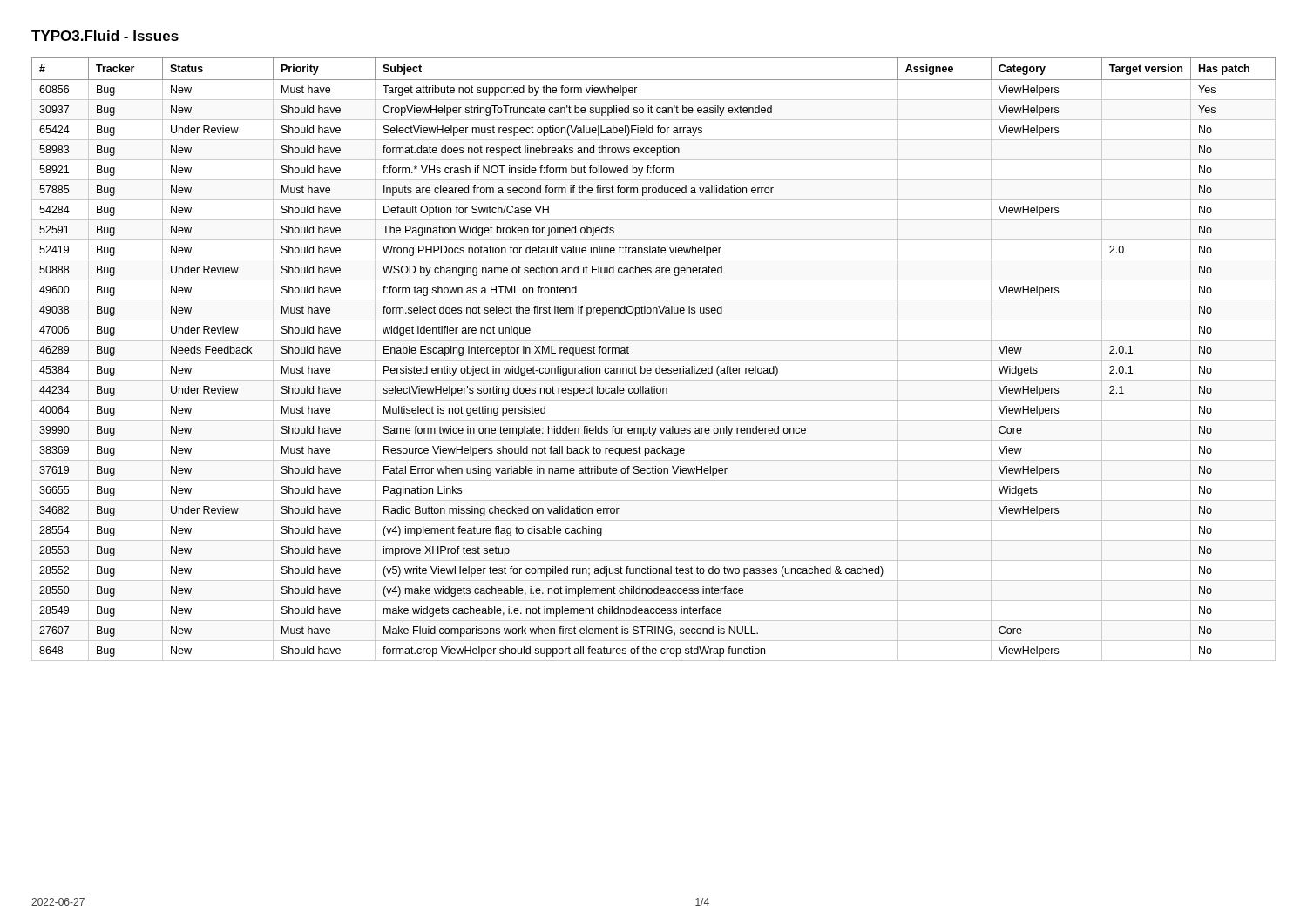Point to the text starting "TYPO3.Fluid - Issues"
Screen dimensions: 924x1307
coord(105,36)
